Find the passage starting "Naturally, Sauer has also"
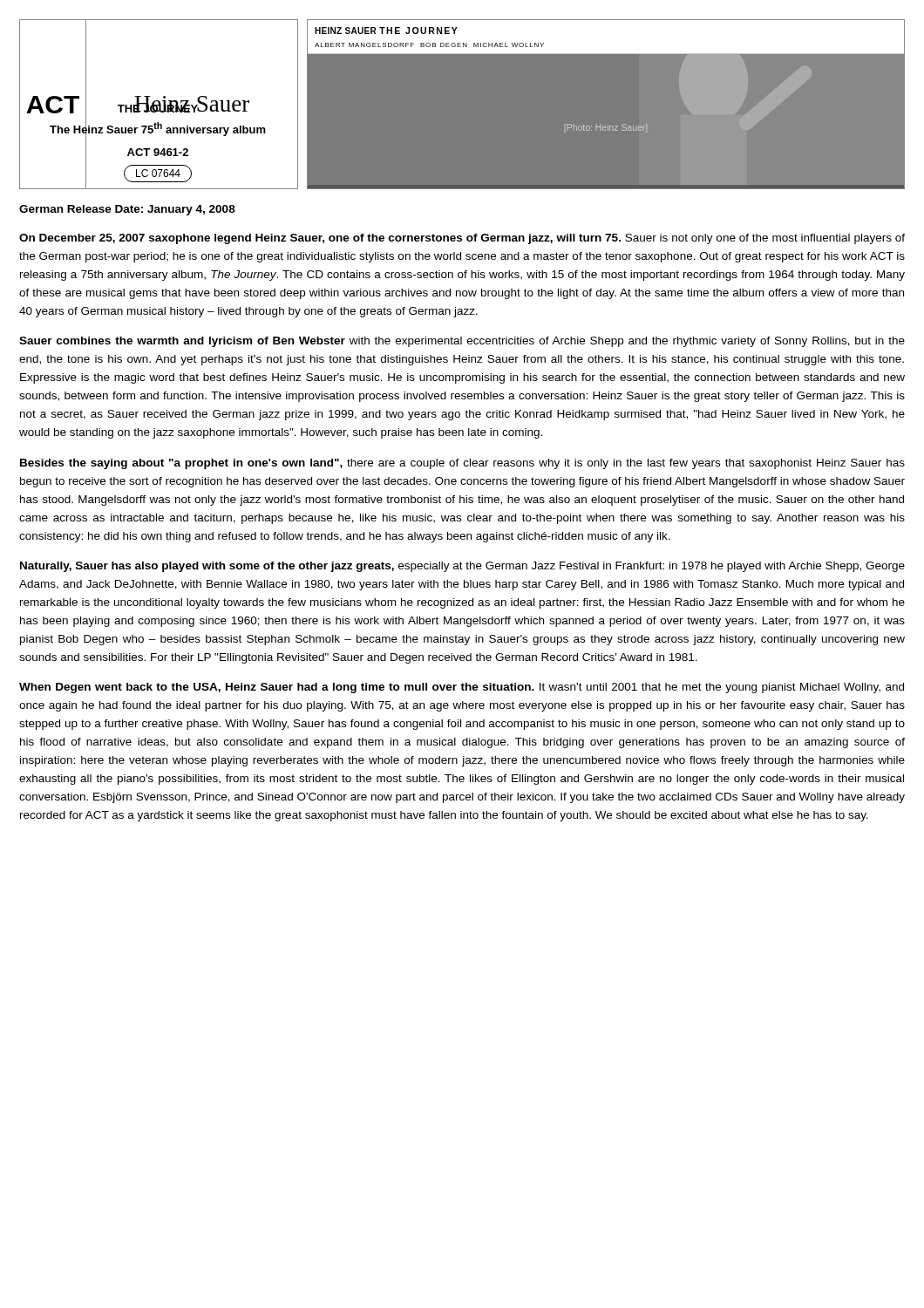This screenshot has width=924, height=1308. tap(462, 611)
